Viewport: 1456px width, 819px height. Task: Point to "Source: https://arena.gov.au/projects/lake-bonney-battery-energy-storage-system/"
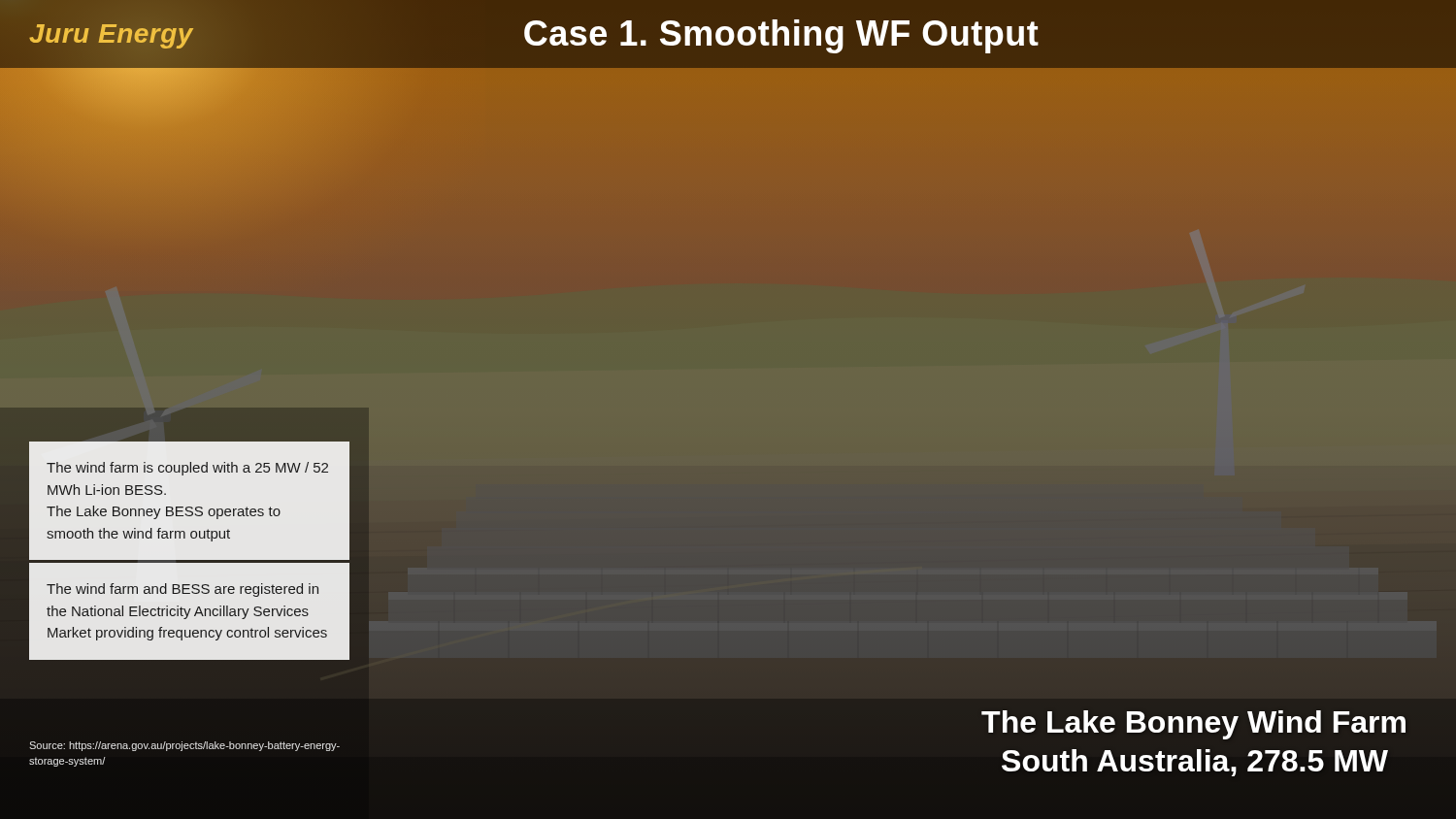point(185,753)
